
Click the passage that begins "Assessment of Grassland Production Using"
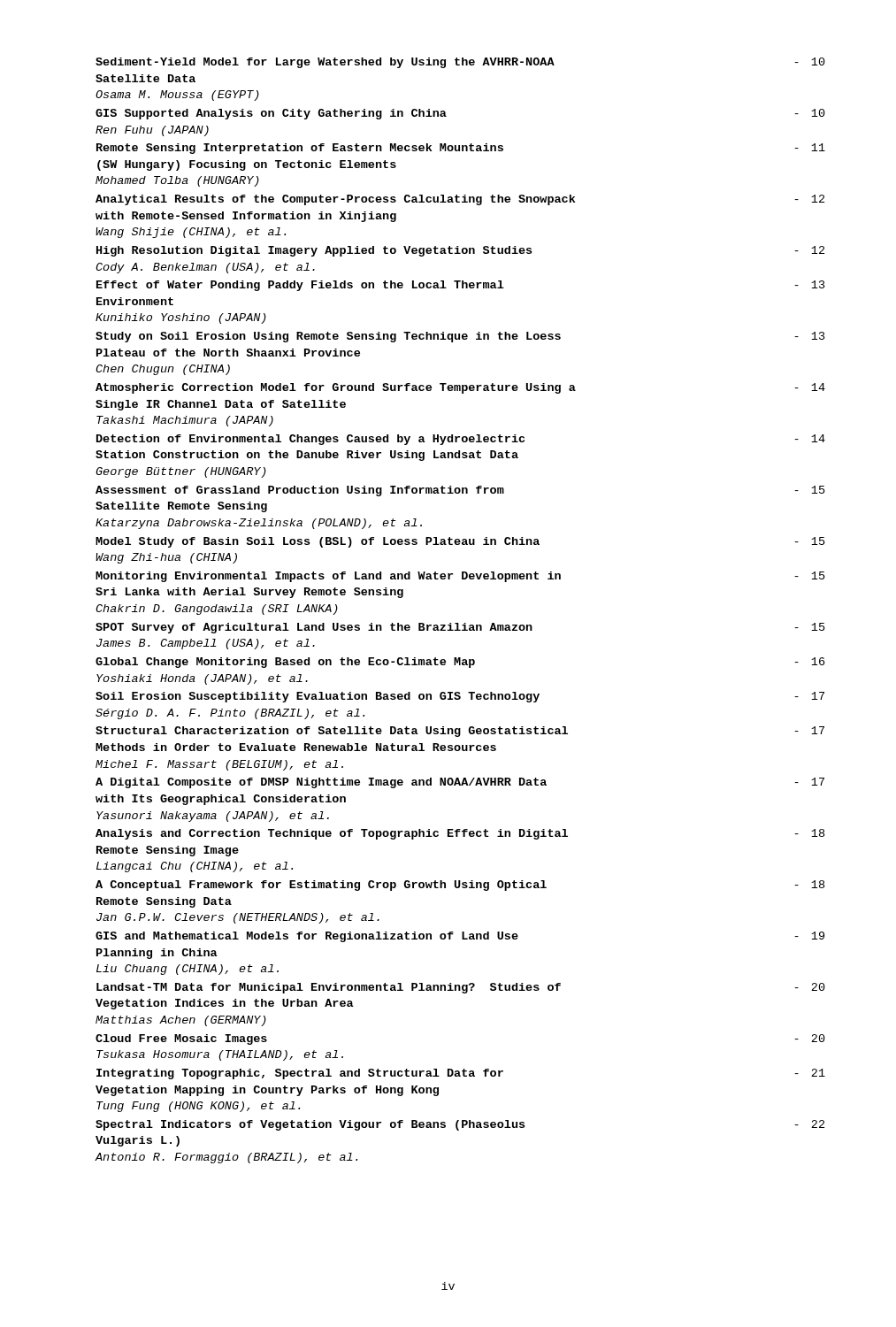[460, 491]
